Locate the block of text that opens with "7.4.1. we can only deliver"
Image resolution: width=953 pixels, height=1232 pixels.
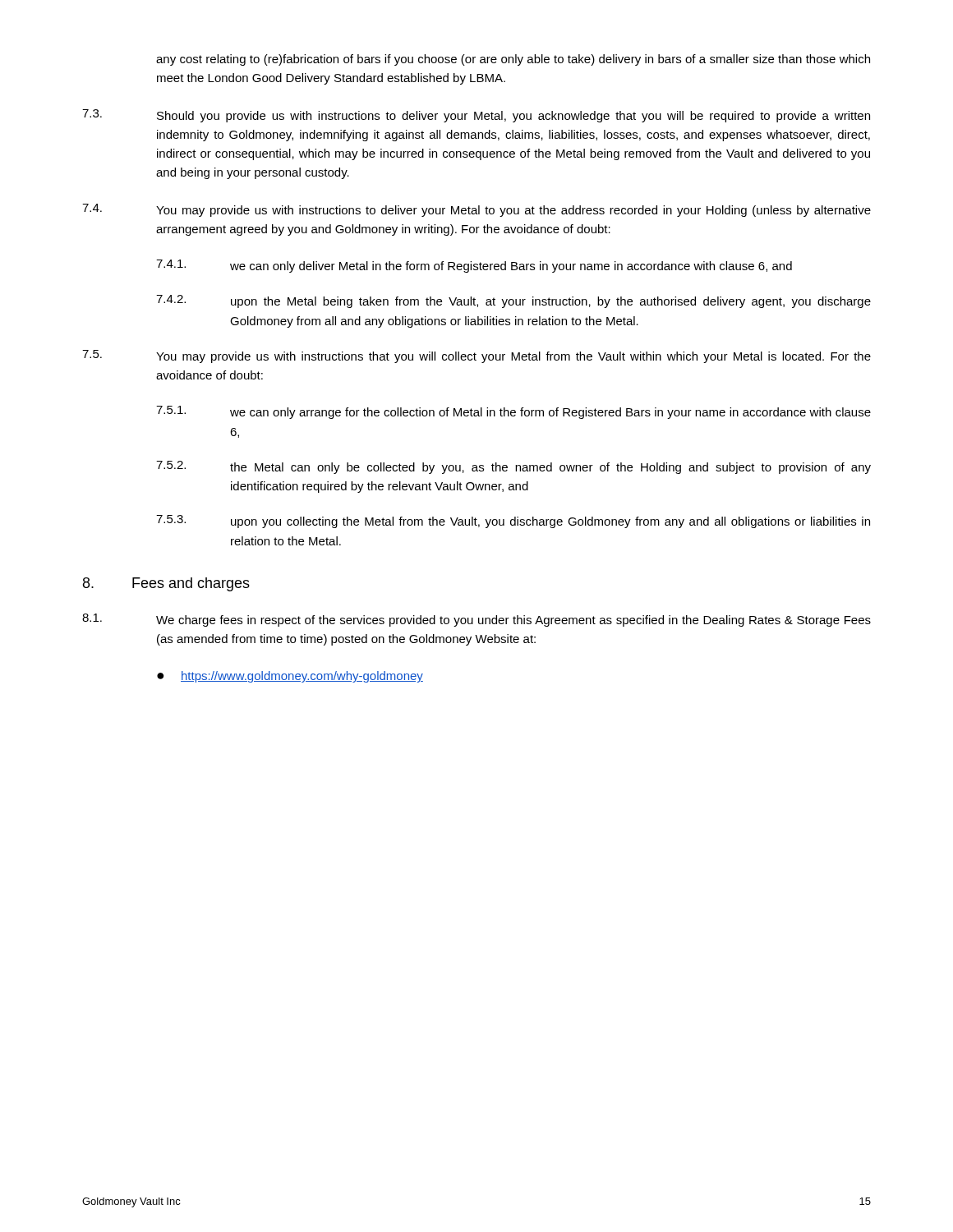click(x=513, y=266)
